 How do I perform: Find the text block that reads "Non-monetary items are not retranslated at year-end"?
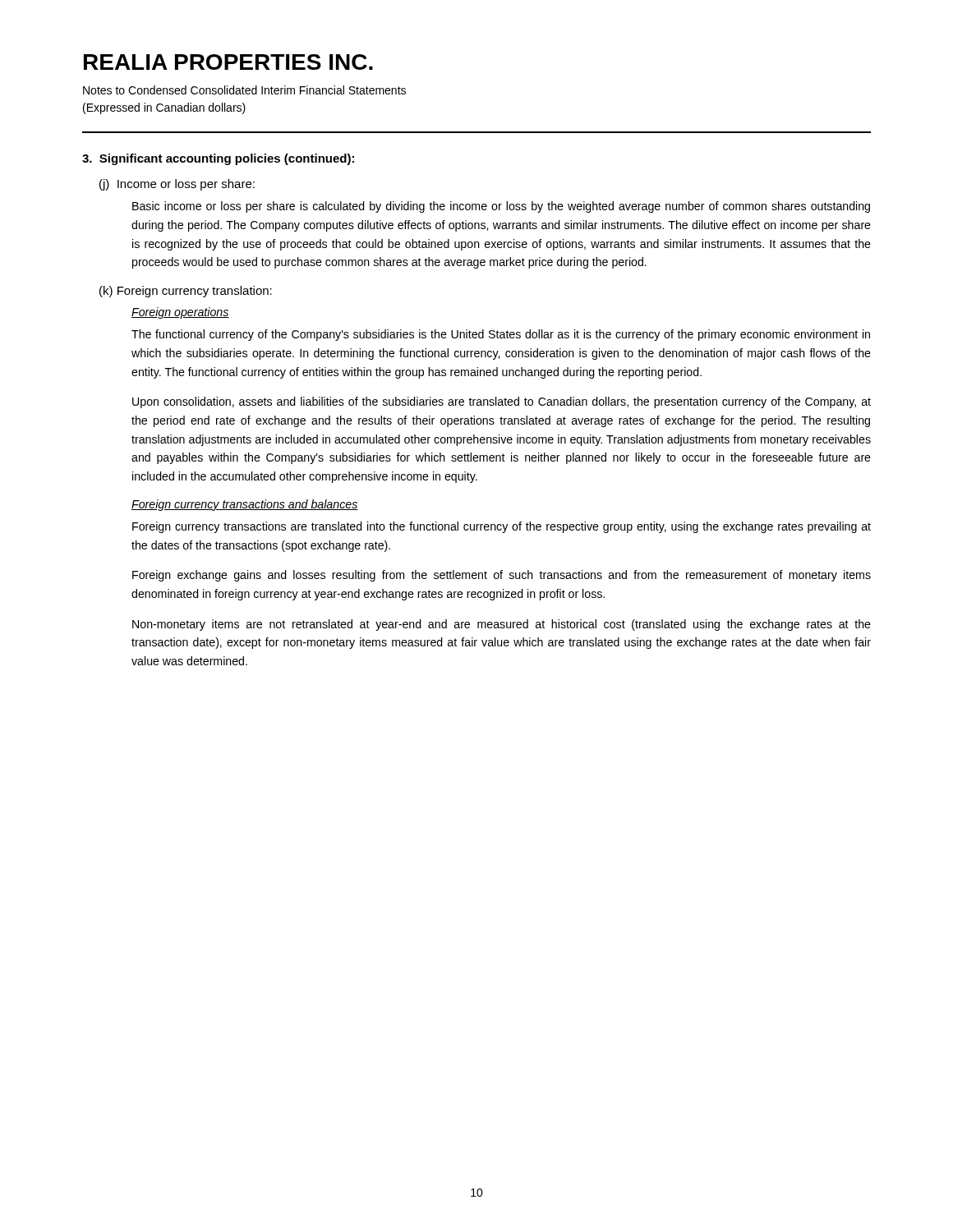click(x=501, y=643)
